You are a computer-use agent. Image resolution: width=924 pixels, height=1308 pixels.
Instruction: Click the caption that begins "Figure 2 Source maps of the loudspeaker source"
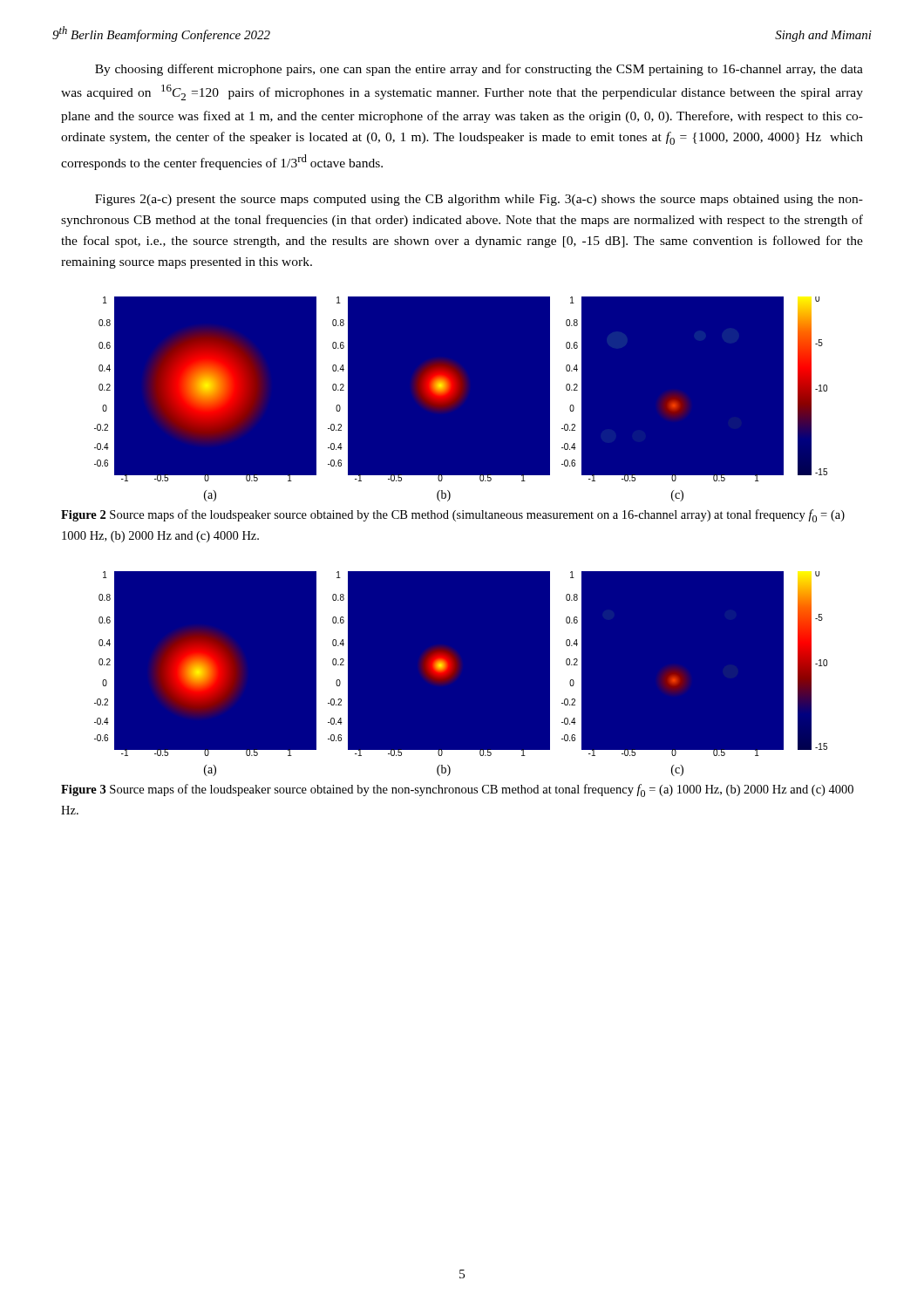point(453,525)
